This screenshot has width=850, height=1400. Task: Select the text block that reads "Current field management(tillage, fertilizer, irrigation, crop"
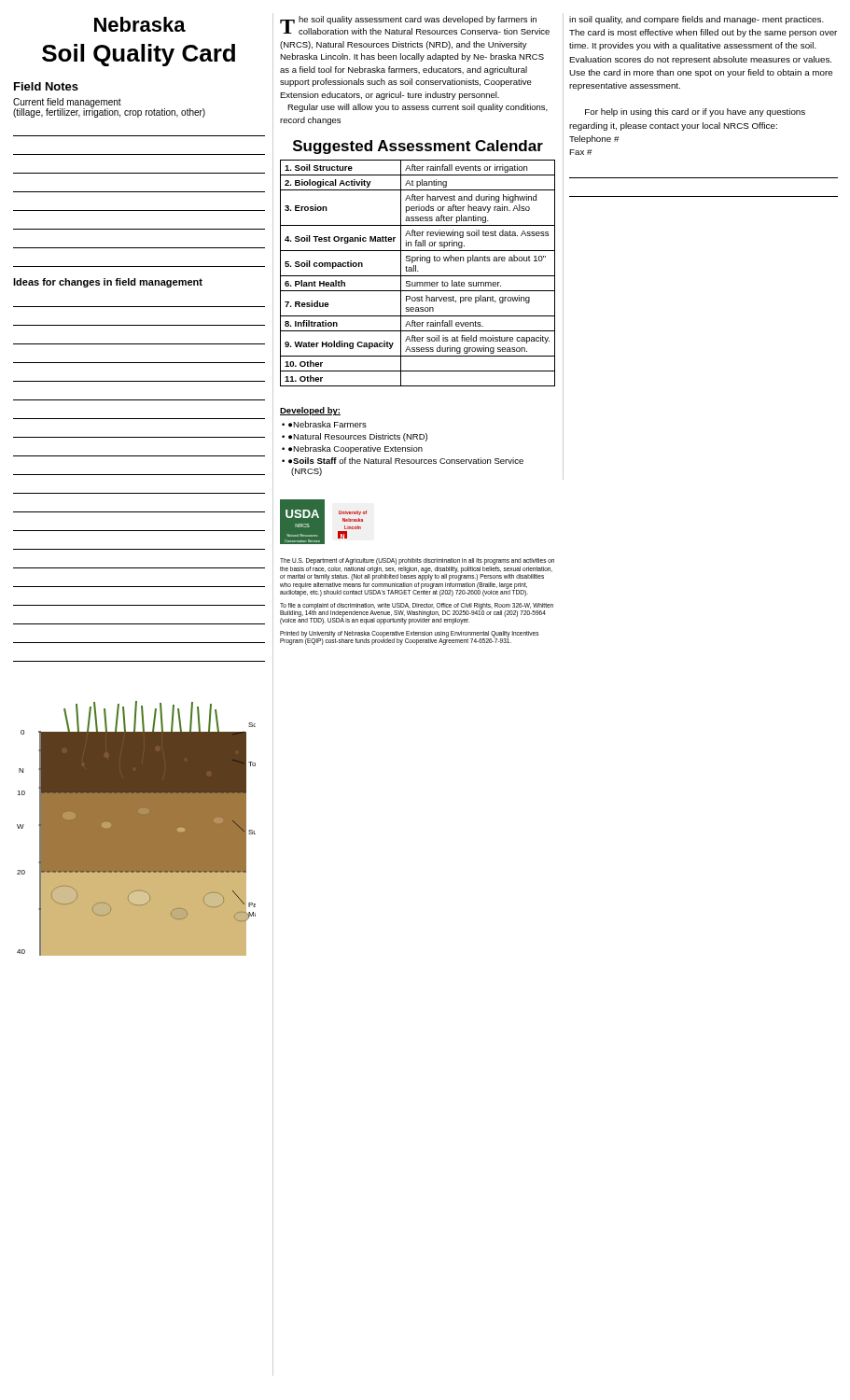tap(109, 107)
